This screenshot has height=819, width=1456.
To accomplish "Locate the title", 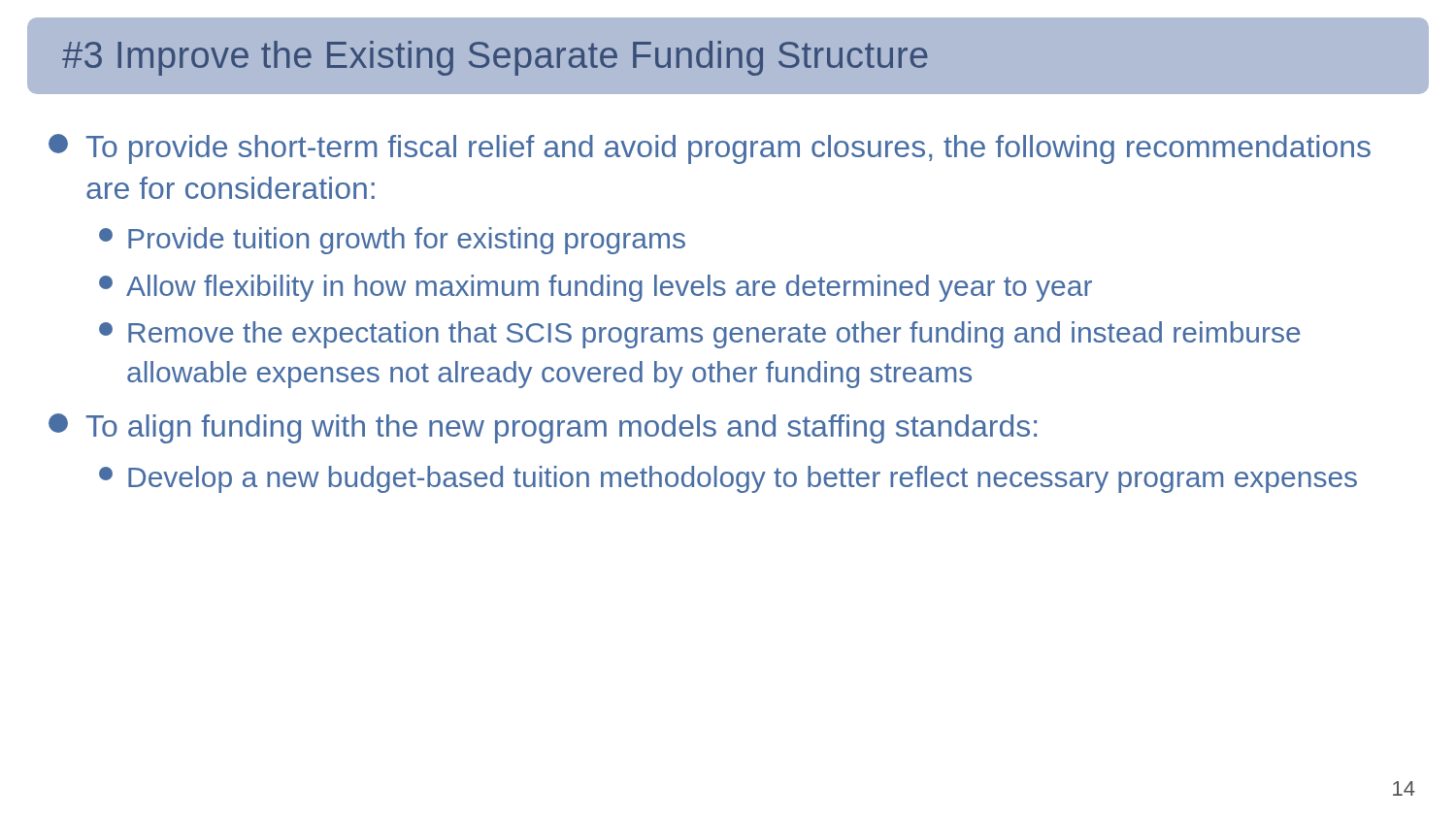I will point(496,55).
